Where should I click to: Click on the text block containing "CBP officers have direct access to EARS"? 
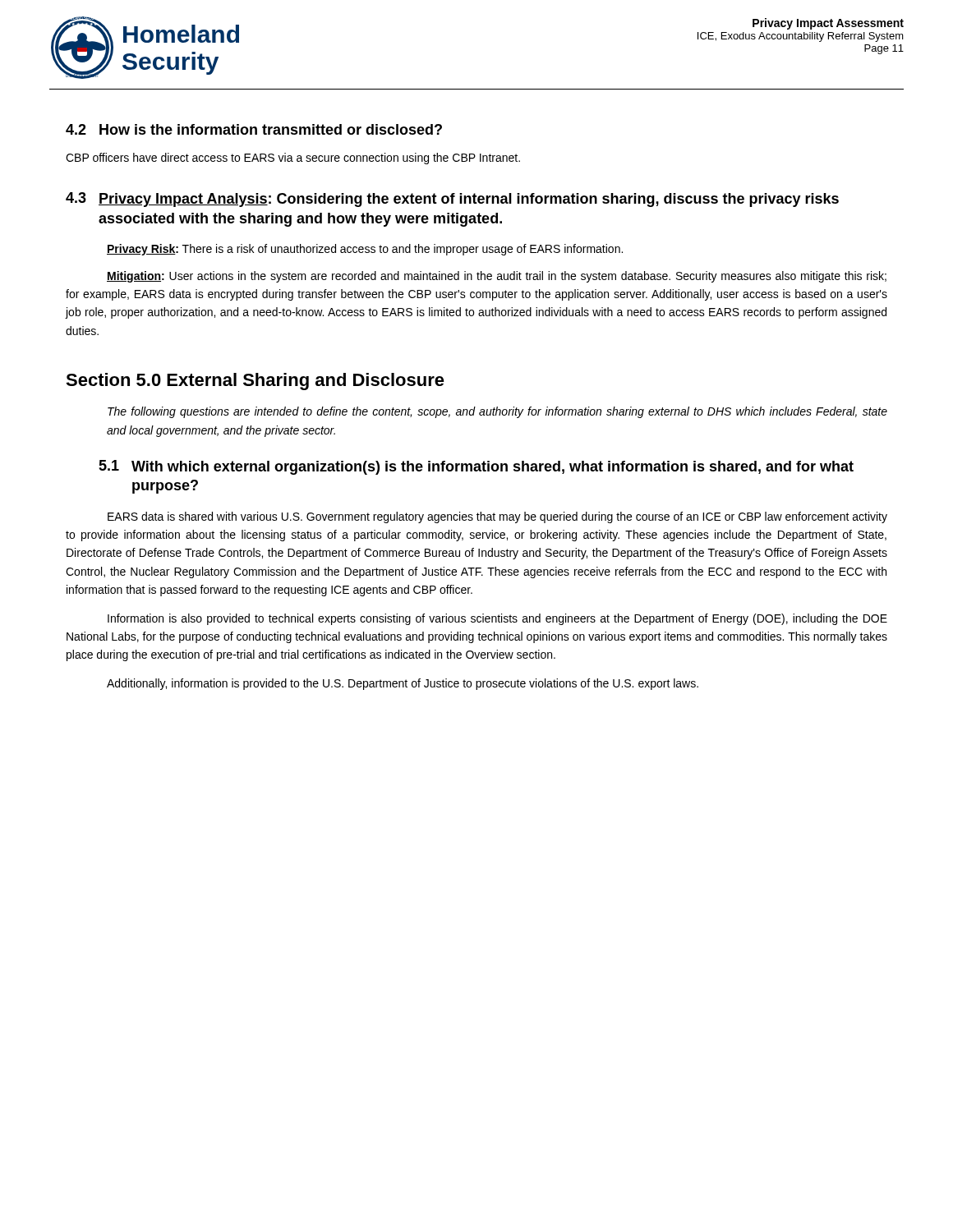[x=476, y=158]
